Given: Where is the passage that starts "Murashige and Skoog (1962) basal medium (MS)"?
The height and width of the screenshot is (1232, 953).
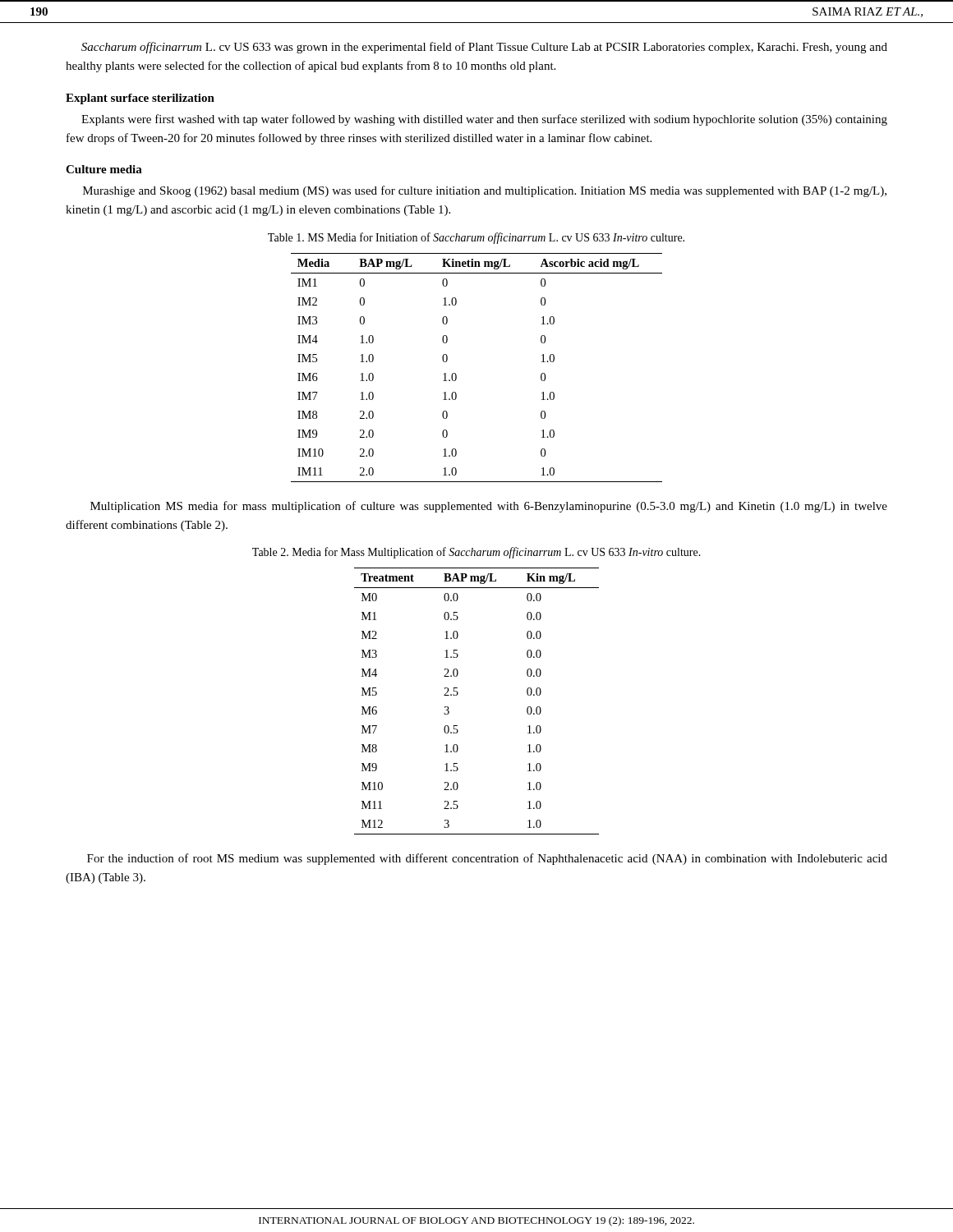Looking at the screenshot, I should (476, 200).
